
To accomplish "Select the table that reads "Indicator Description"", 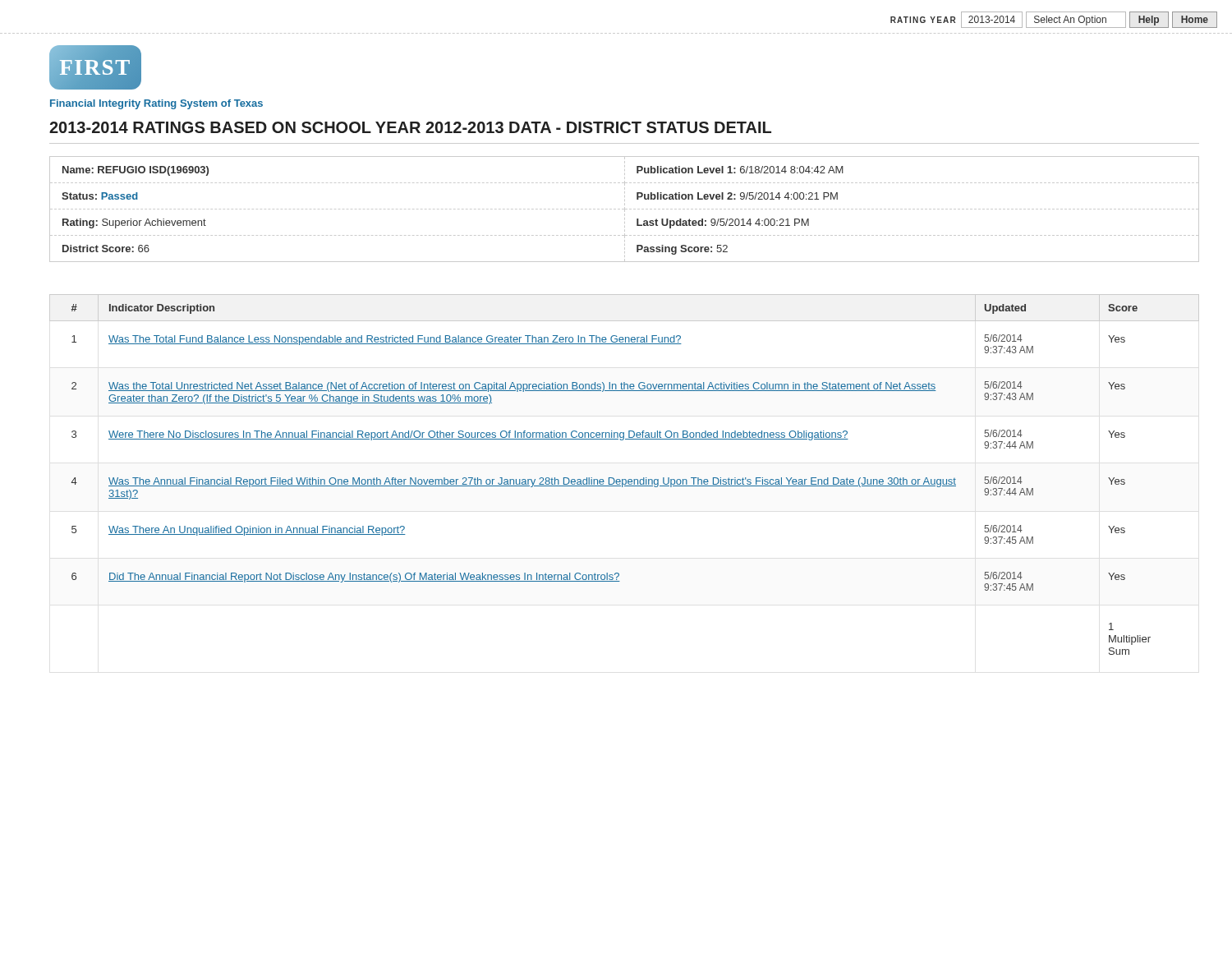I will pyautogui.click(x=624, y=483).
